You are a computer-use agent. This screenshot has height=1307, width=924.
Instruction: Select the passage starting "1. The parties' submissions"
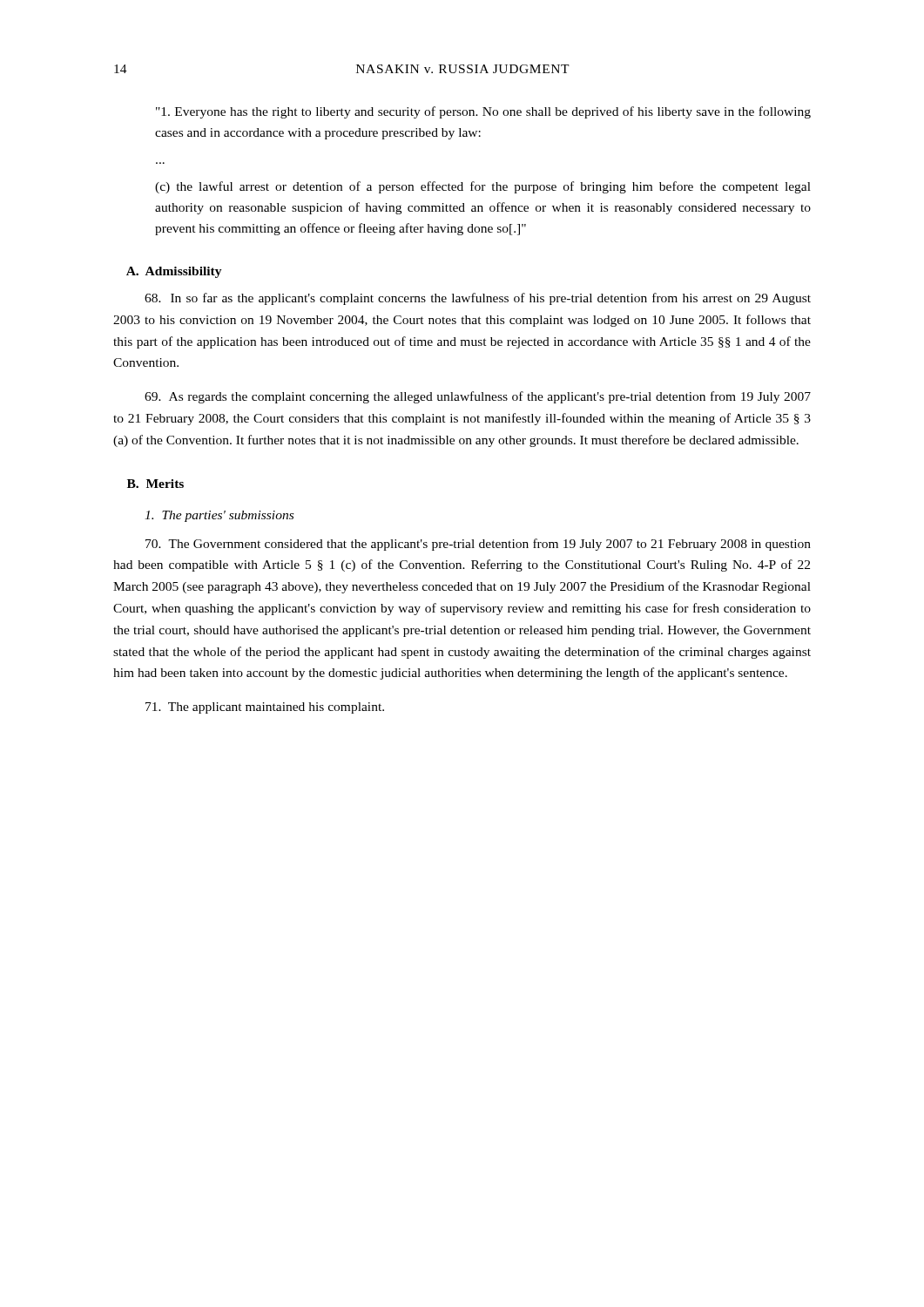pos(219,514)
